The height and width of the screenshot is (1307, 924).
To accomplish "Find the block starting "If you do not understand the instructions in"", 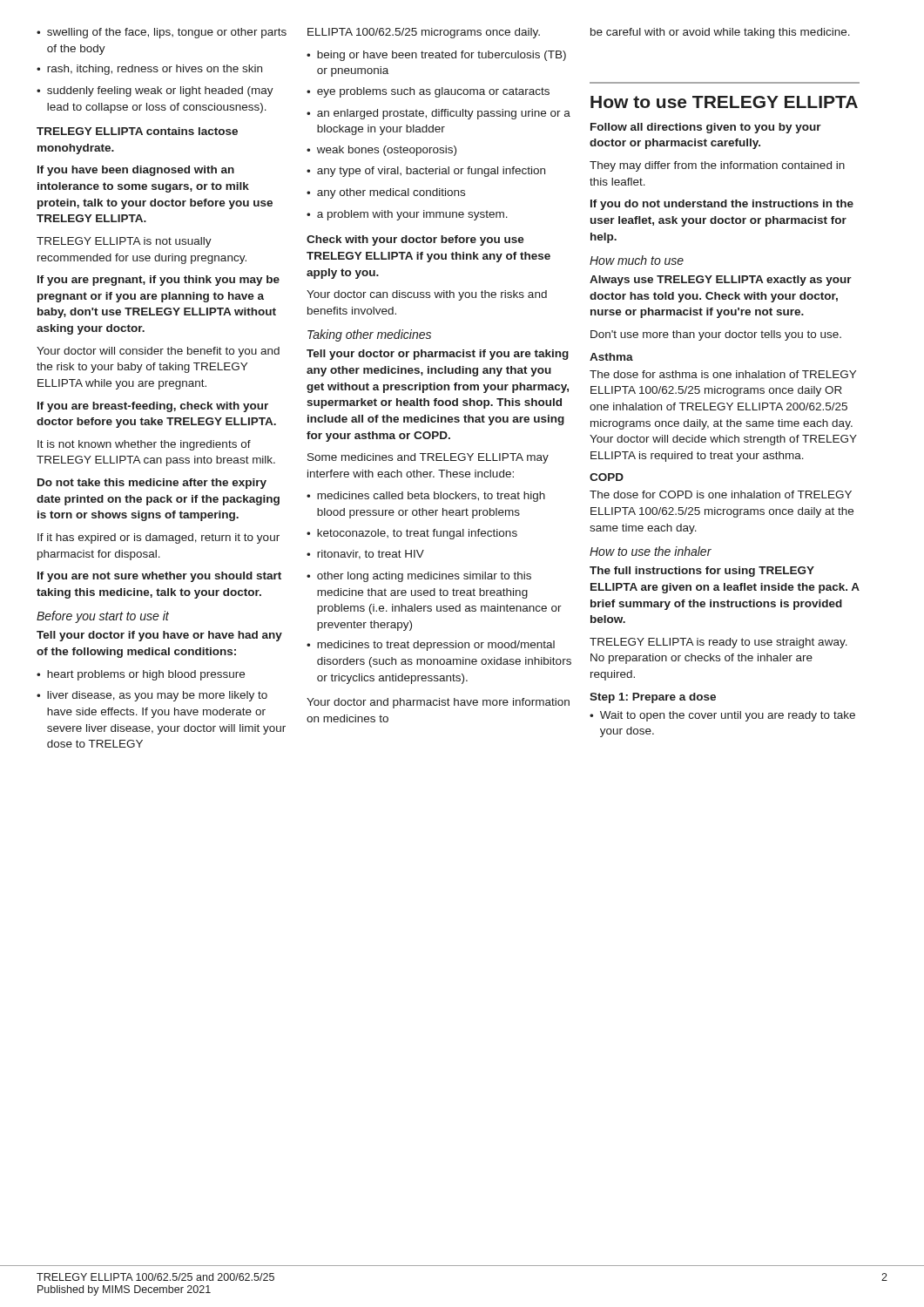I will point(722,220).
